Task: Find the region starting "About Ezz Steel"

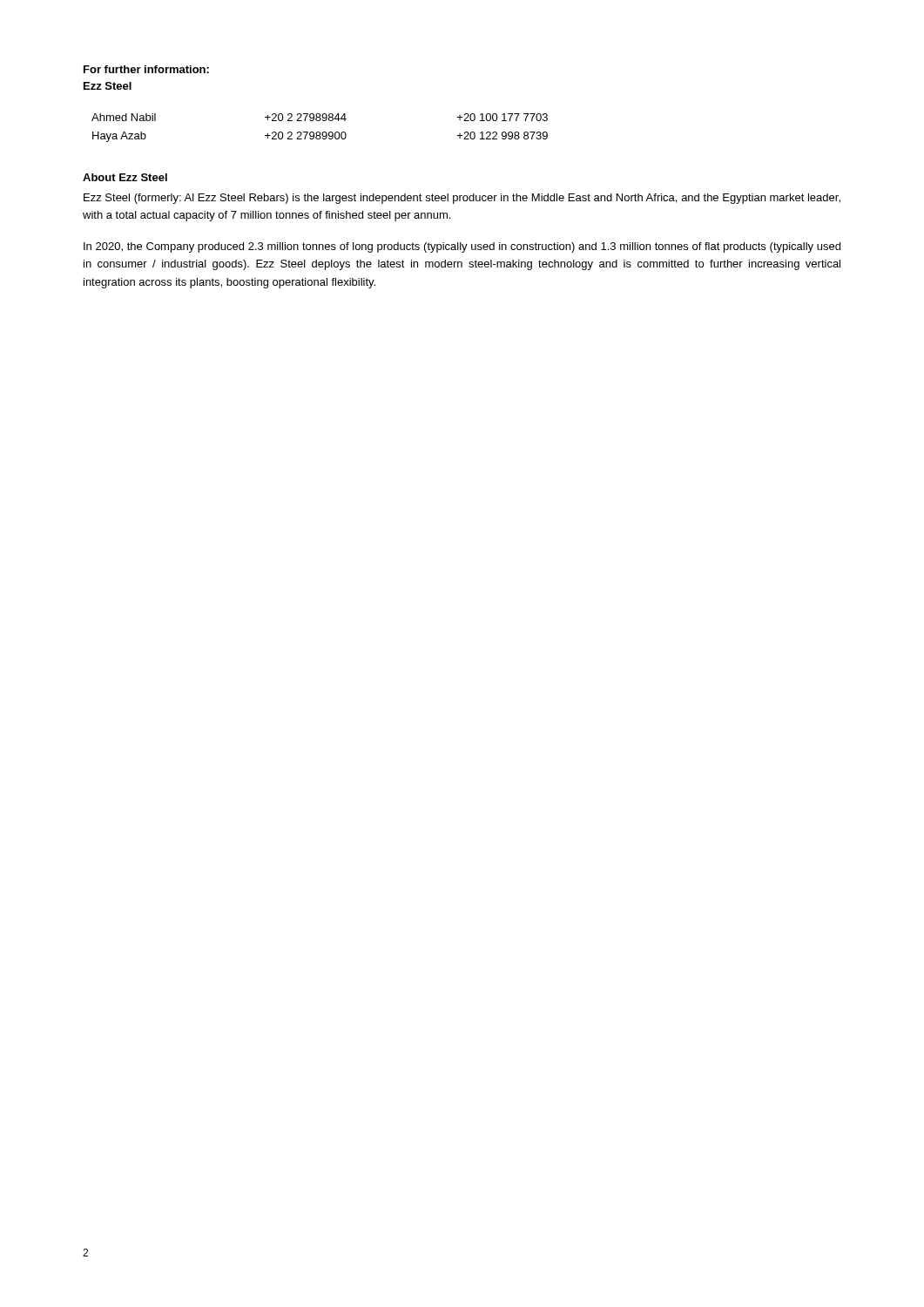Action: [x=125, y=177]
